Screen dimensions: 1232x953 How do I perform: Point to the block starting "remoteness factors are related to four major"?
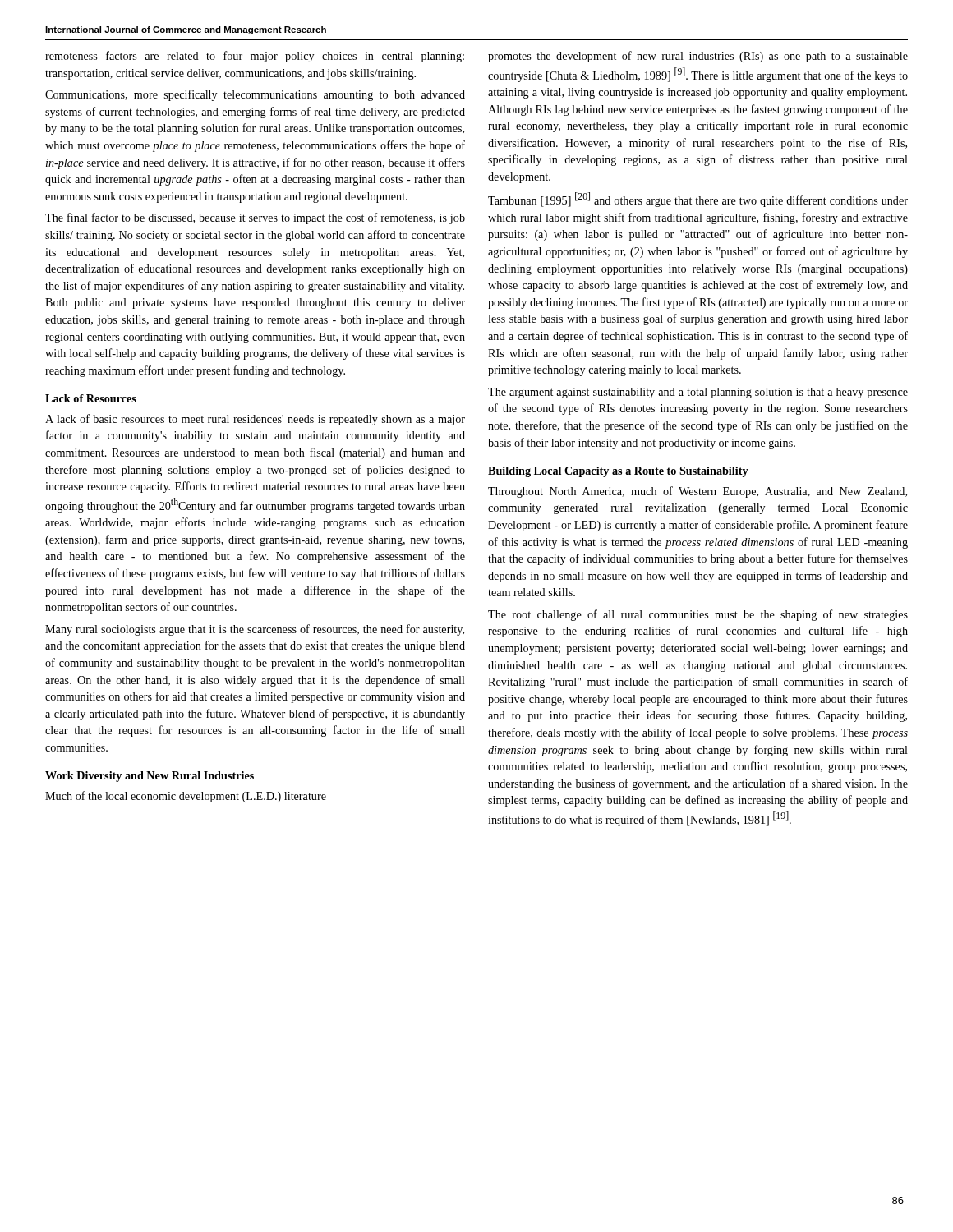(x=255, y=213)
